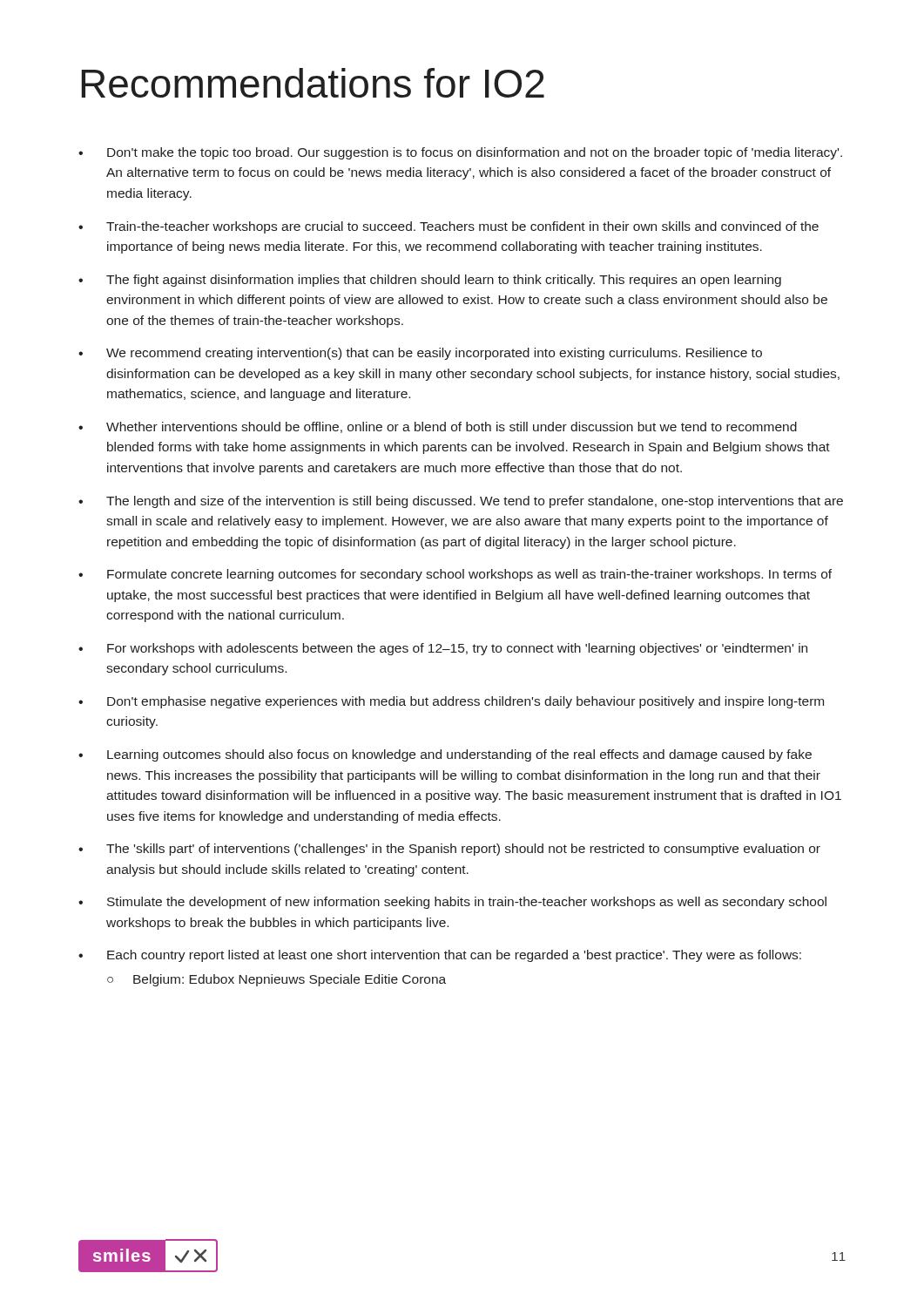Find the text block starting "• Formulate concrete learning outcomes"
The width and height of the screenshot is (924, 1307).
462,595
